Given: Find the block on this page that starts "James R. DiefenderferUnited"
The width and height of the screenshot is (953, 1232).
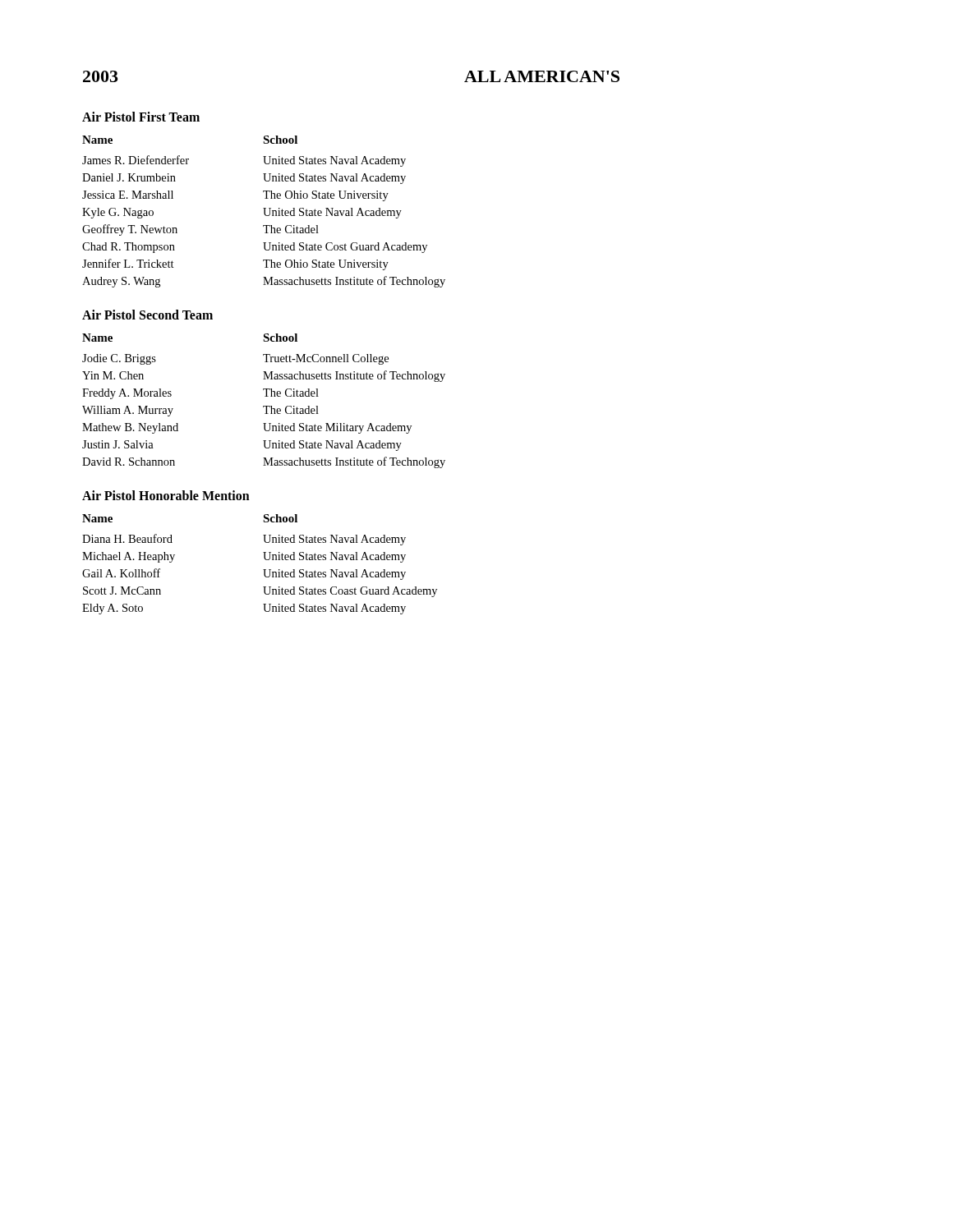Looking at the screenshot, I should point(138,161).
